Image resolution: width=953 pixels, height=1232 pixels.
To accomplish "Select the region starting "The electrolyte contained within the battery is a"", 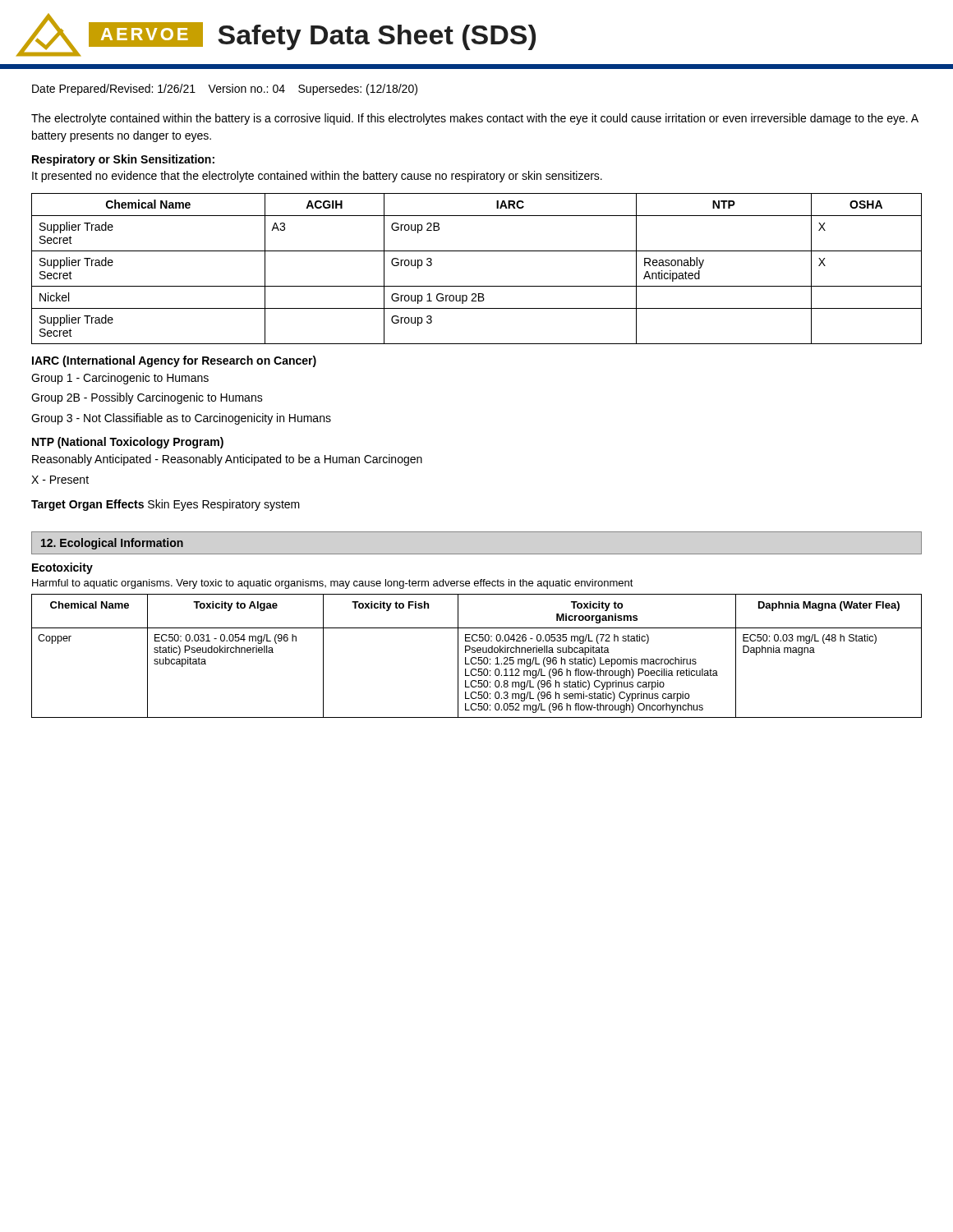I will click(475, 127).
